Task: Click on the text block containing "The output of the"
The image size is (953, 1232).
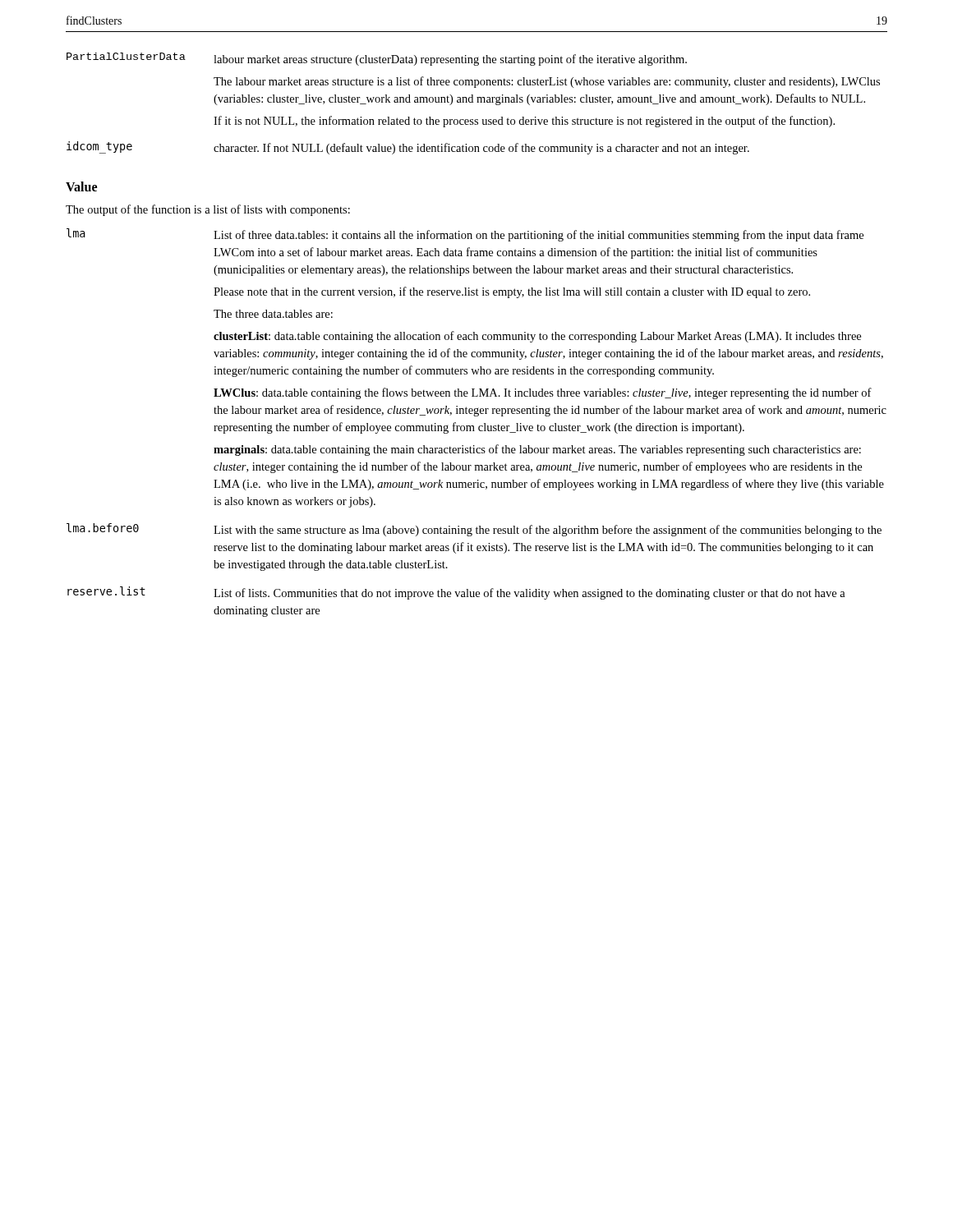Action: pyautogui.click(x=208, y=210)
